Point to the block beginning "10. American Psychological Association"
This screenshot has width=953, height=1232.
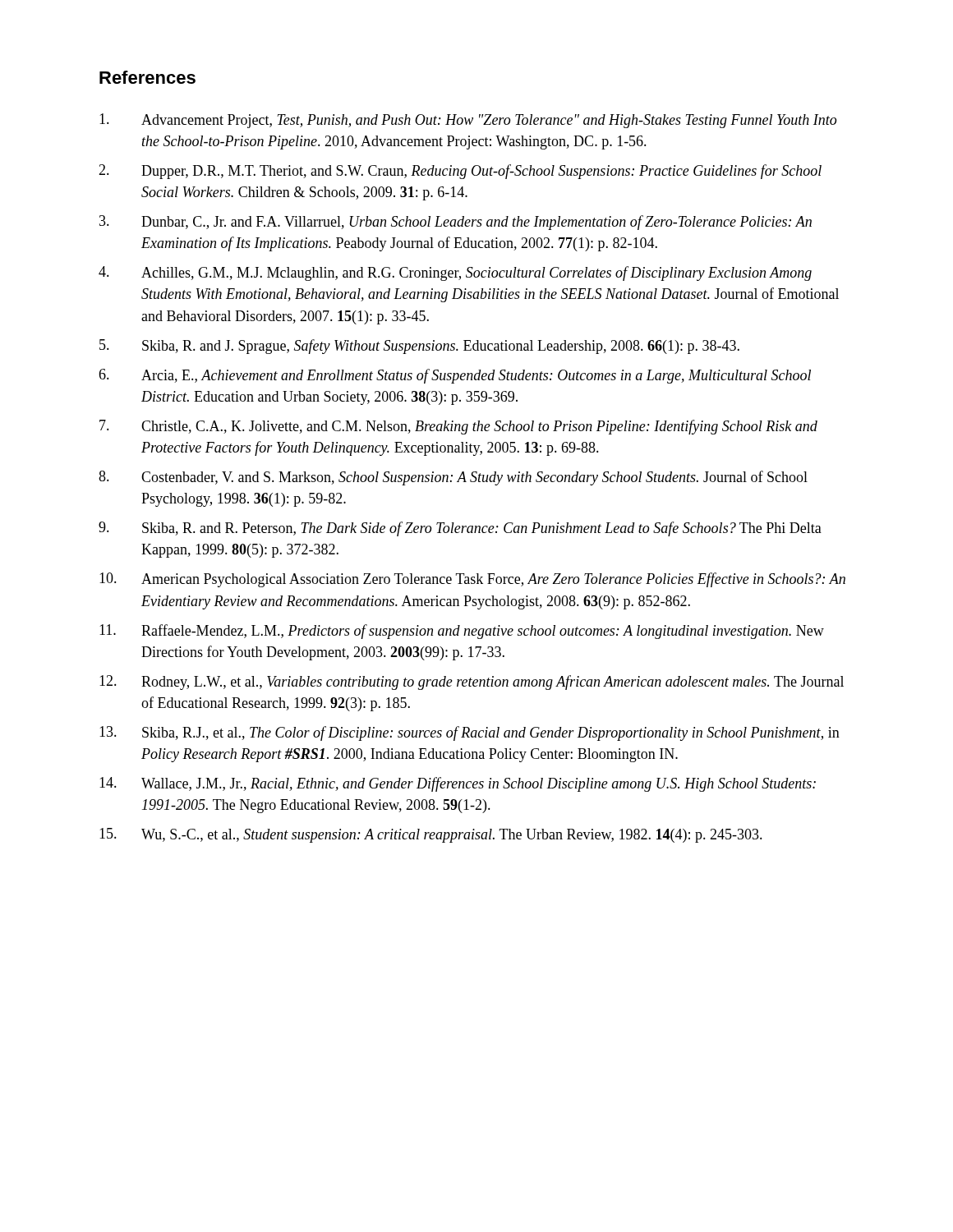coord(476,590)
